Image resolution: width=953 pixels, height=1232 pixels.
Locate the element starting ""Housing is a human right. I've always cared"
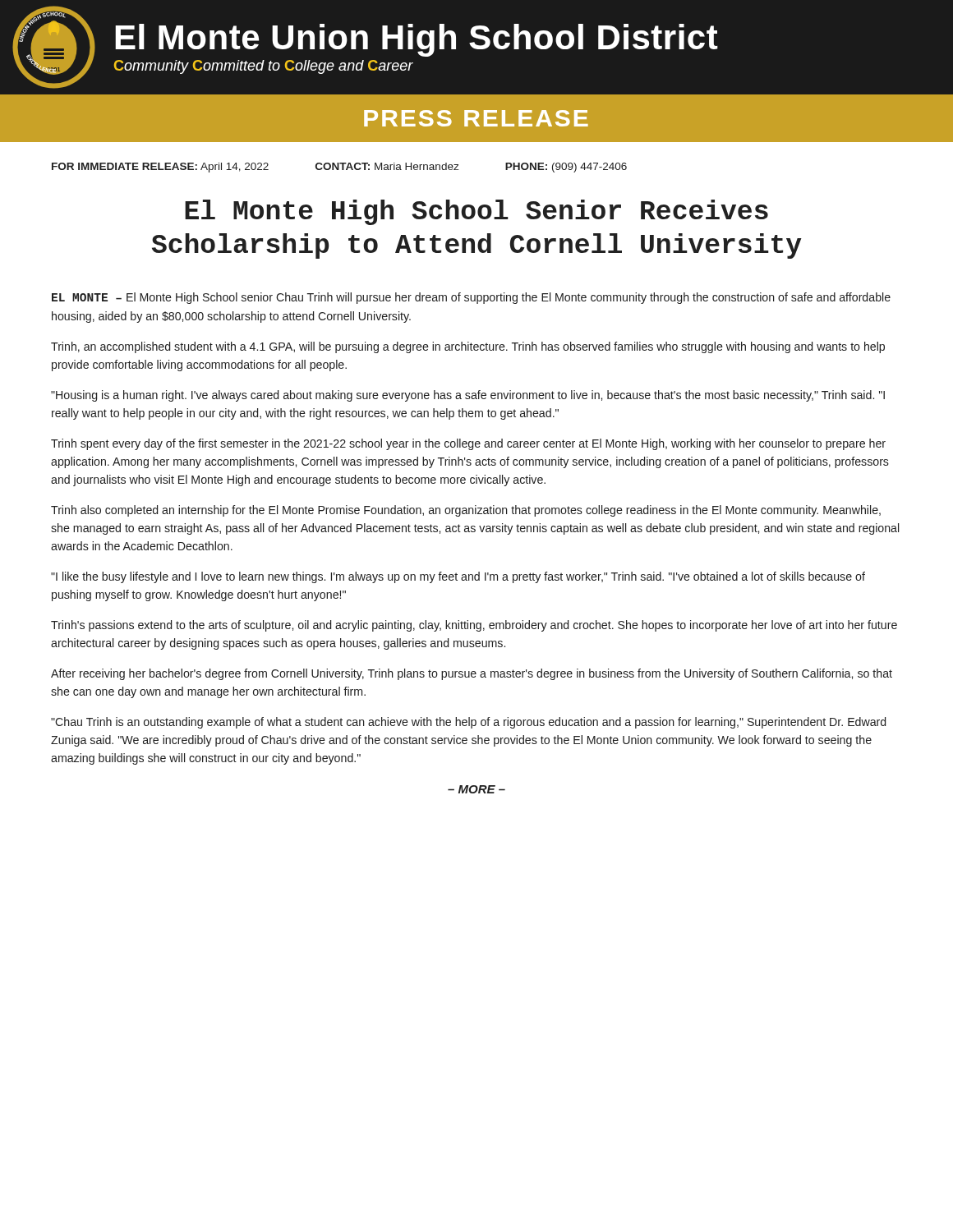point(468,404)
